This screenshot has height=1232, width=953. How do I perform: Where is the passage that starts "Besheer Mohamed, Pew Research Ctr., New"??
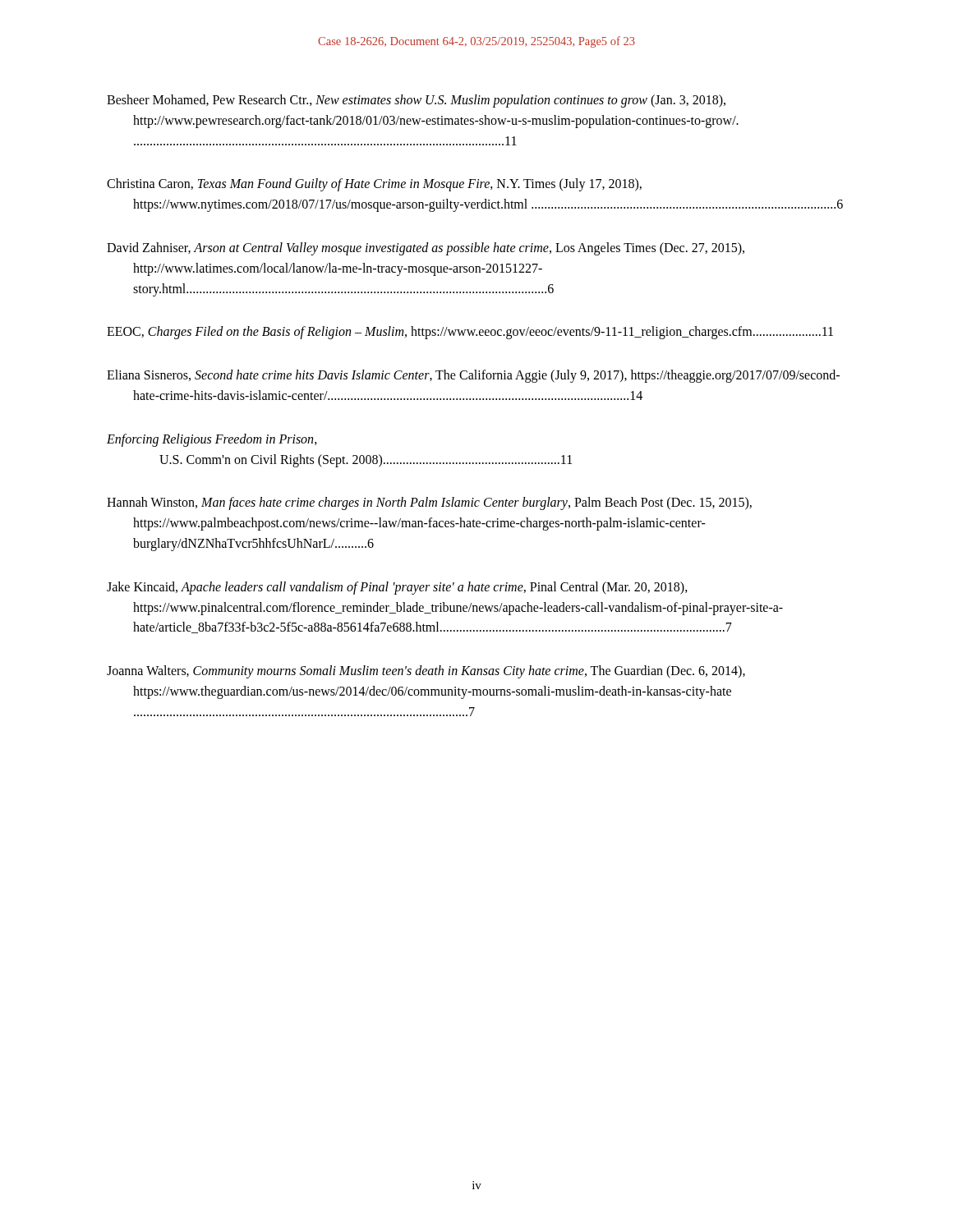click(476, 121)
